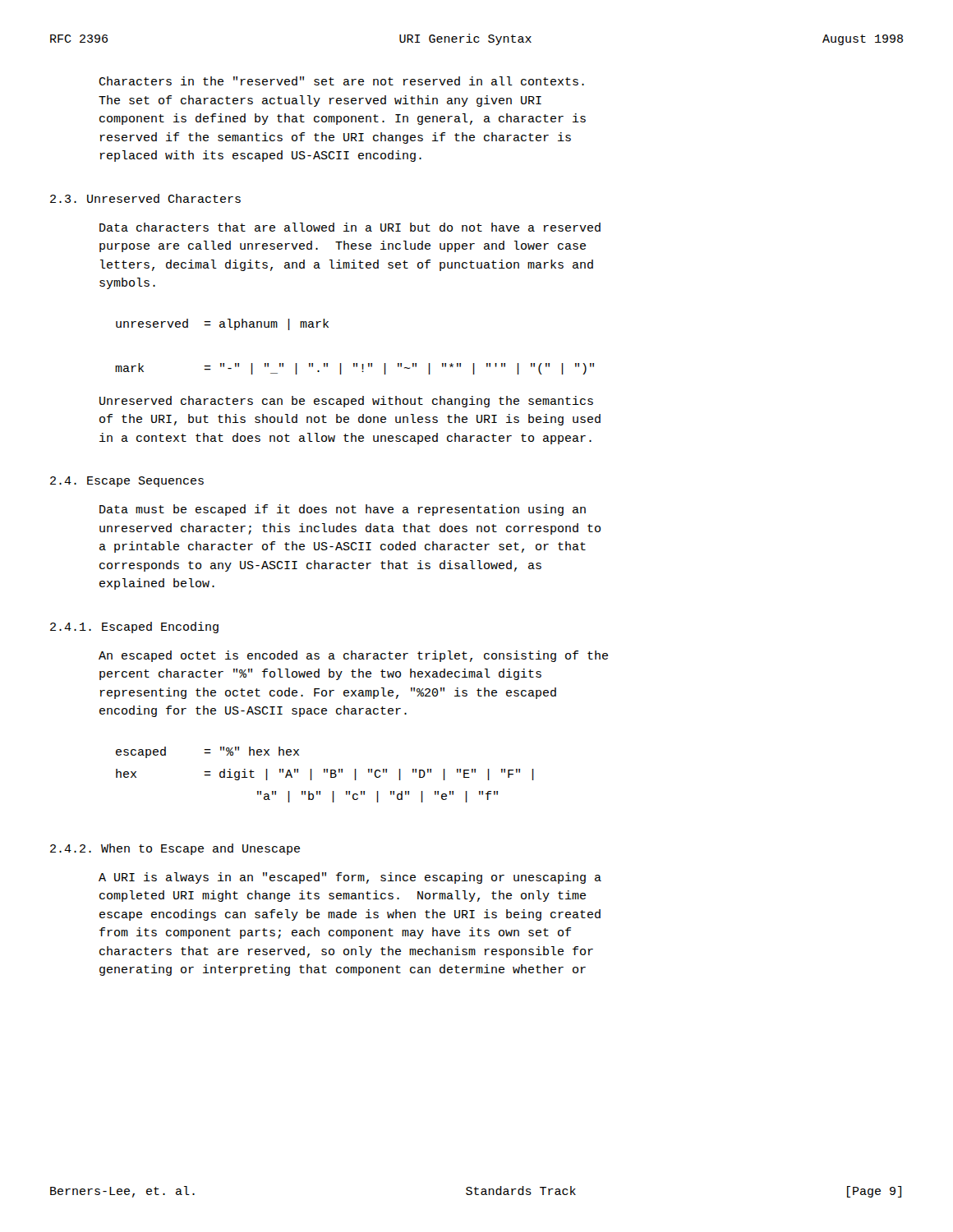Viewport: 953px width, 1232px height.
Task: Click on the text block that says "Unreserved characters can be"
Action: [350, 420]
